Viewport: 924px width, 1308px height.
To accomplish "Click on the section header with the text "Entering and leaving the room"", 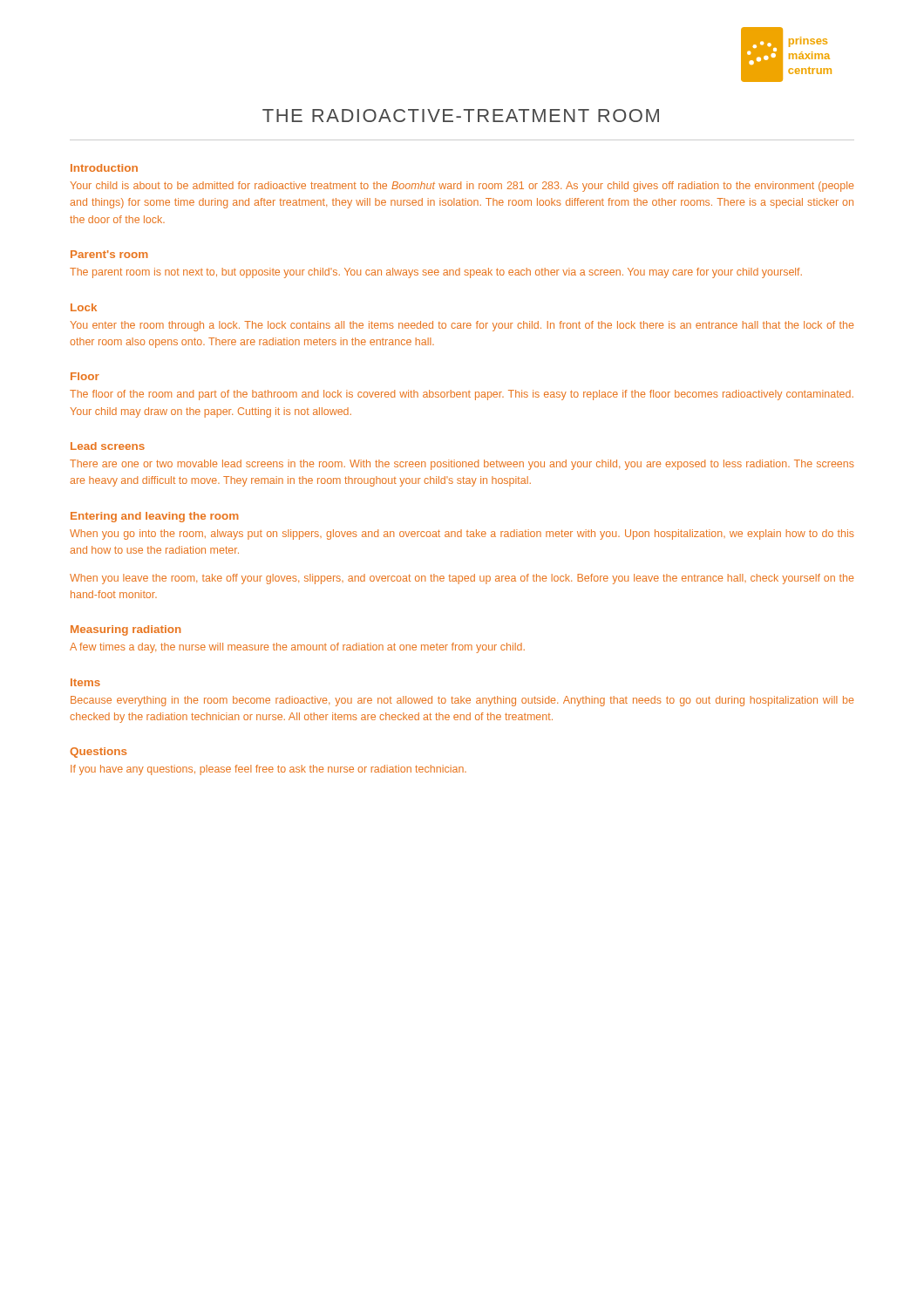I will 154,516.
